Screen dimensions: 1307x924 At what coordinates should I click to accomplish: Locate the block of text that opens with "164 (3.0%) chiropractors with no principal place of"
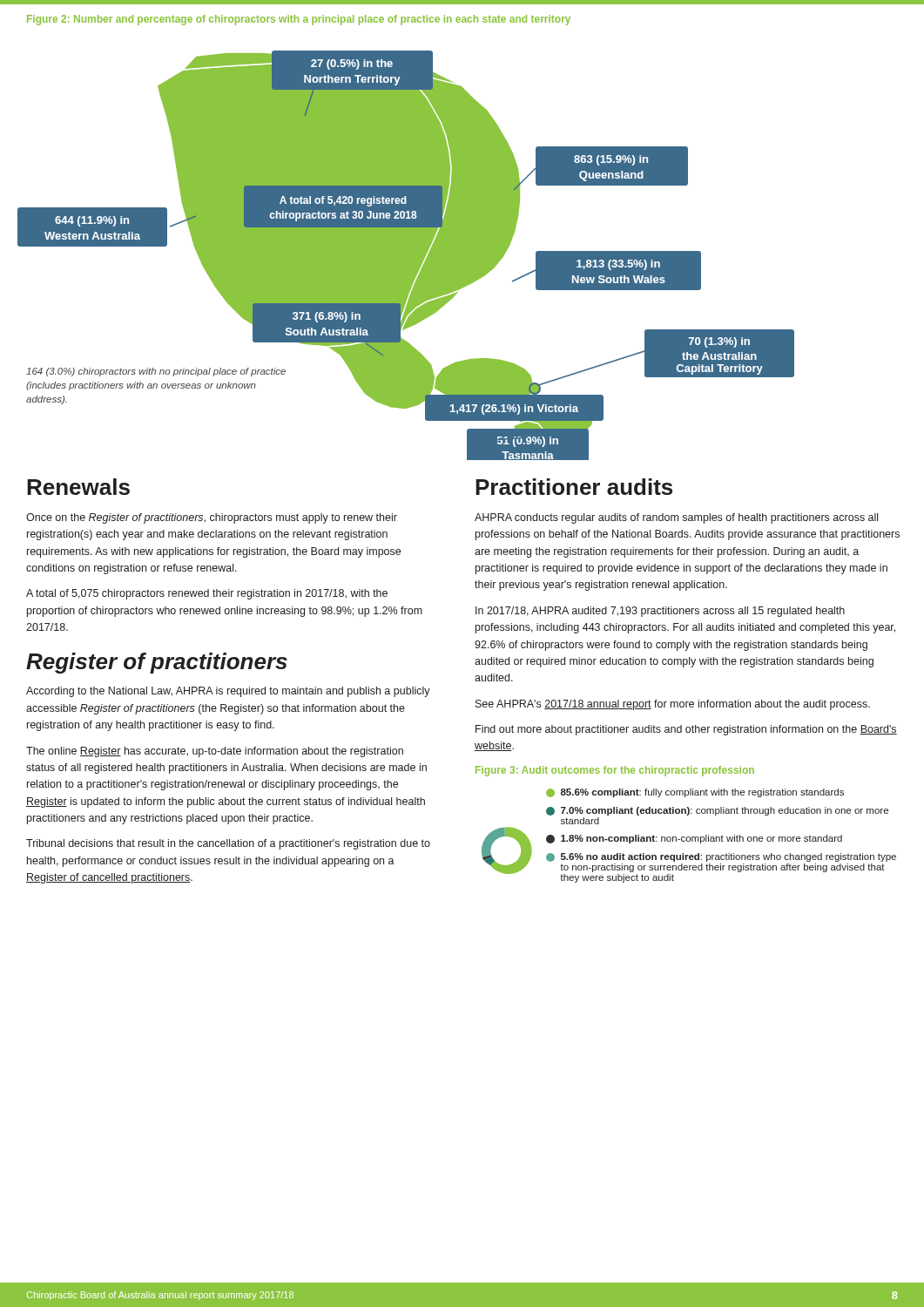[x=156, y=385]
